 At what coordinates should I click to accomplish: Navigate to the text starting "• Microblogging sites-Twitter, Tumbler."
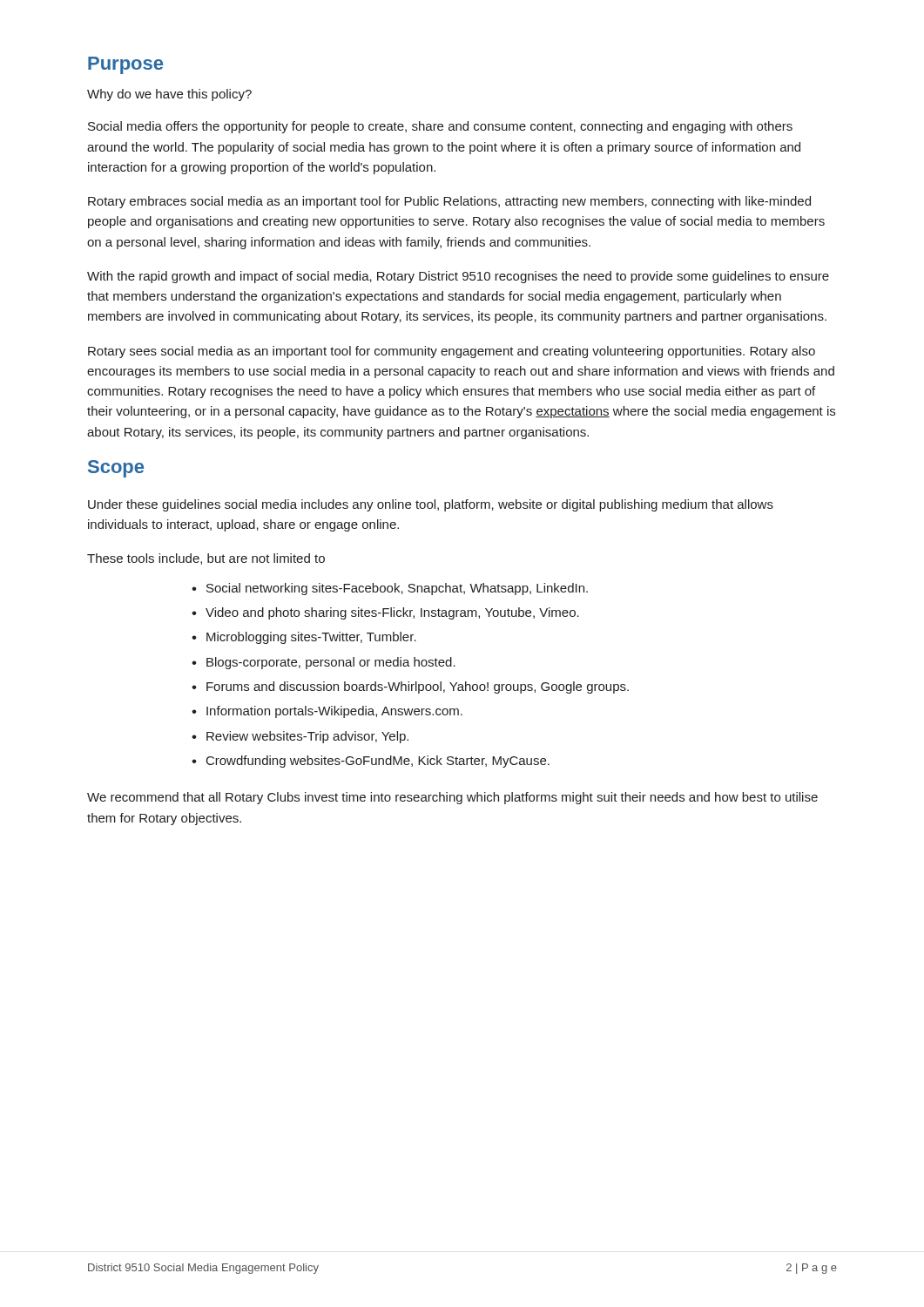pos(304,638)
